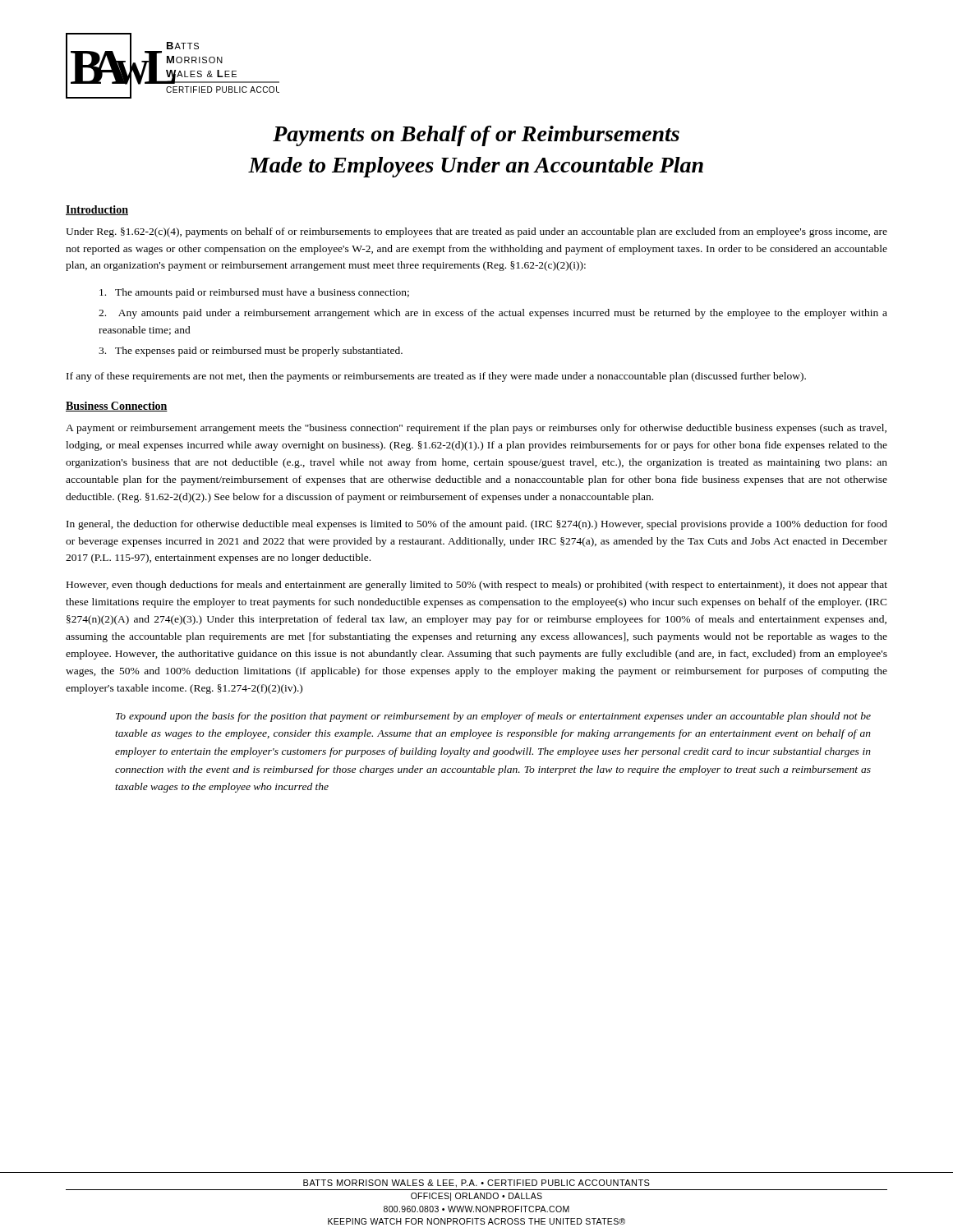Screen dimensions: 1232x953
Task: Point to the block beginning "If any of"
Action: pos(436,376)
